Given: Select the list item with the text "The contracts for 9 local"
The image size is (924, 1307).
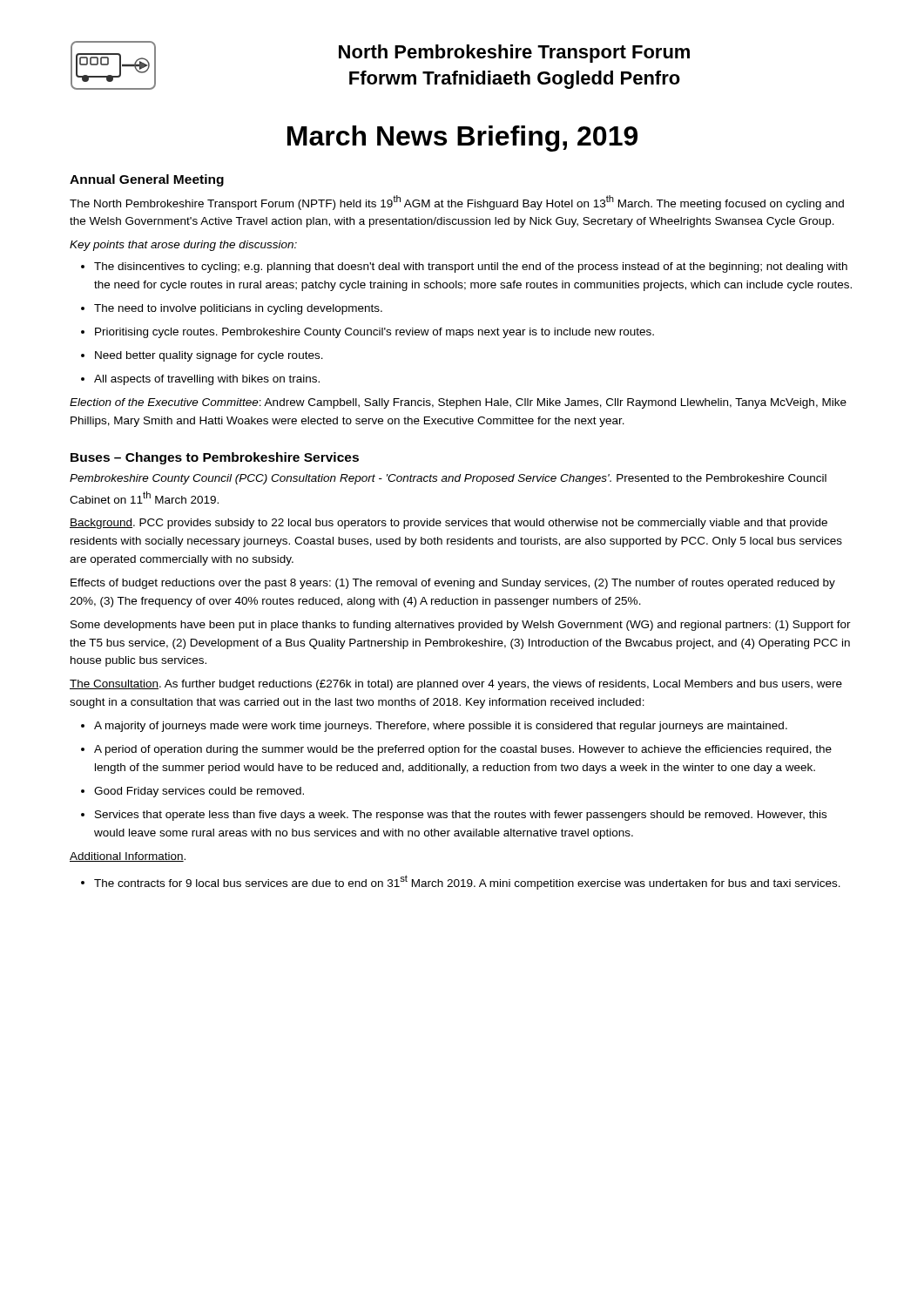Looking at the screenshot, I should [462, 882].
